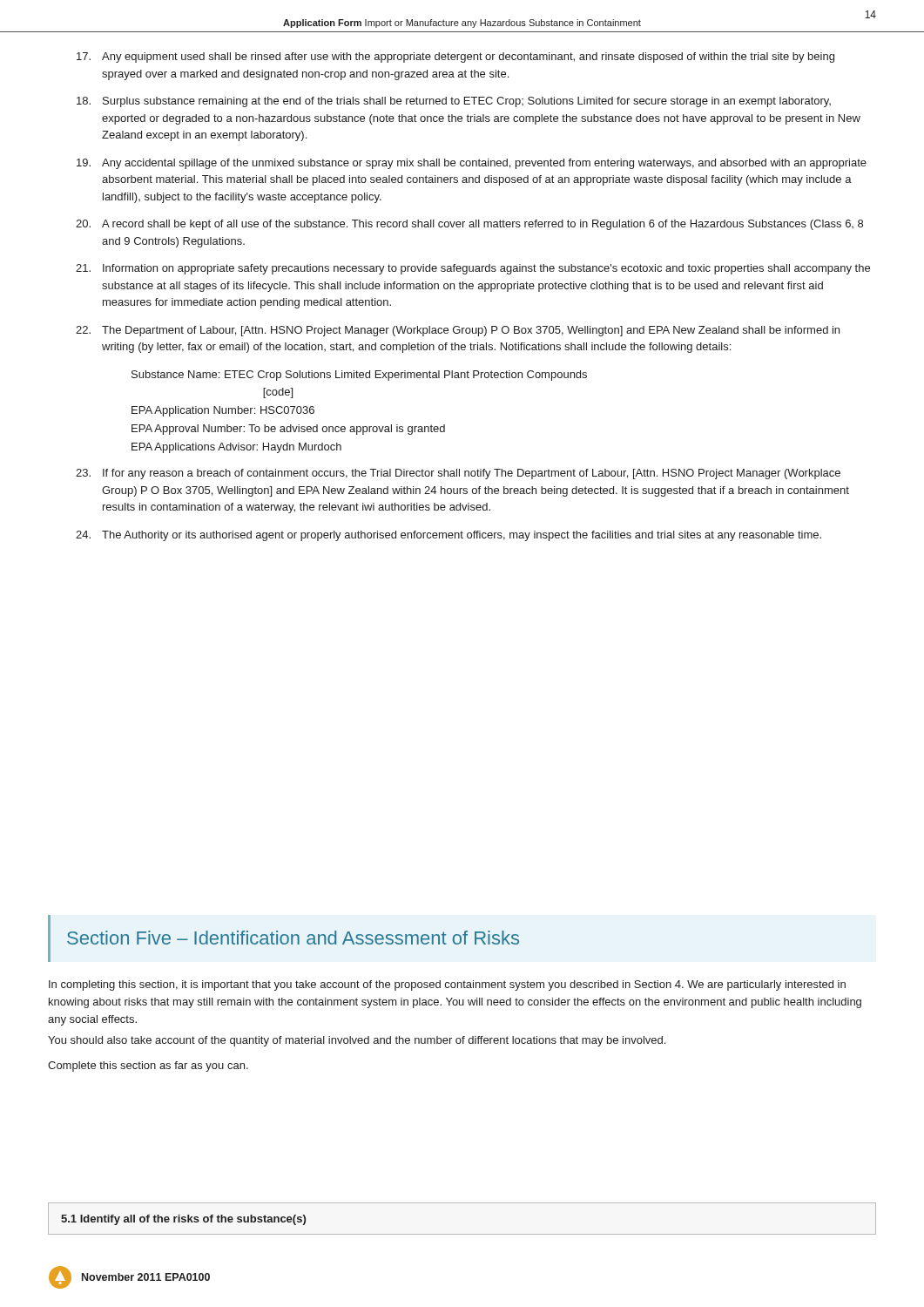Click the passage that begins "24. The Authority"

click(x=462, y=535)
